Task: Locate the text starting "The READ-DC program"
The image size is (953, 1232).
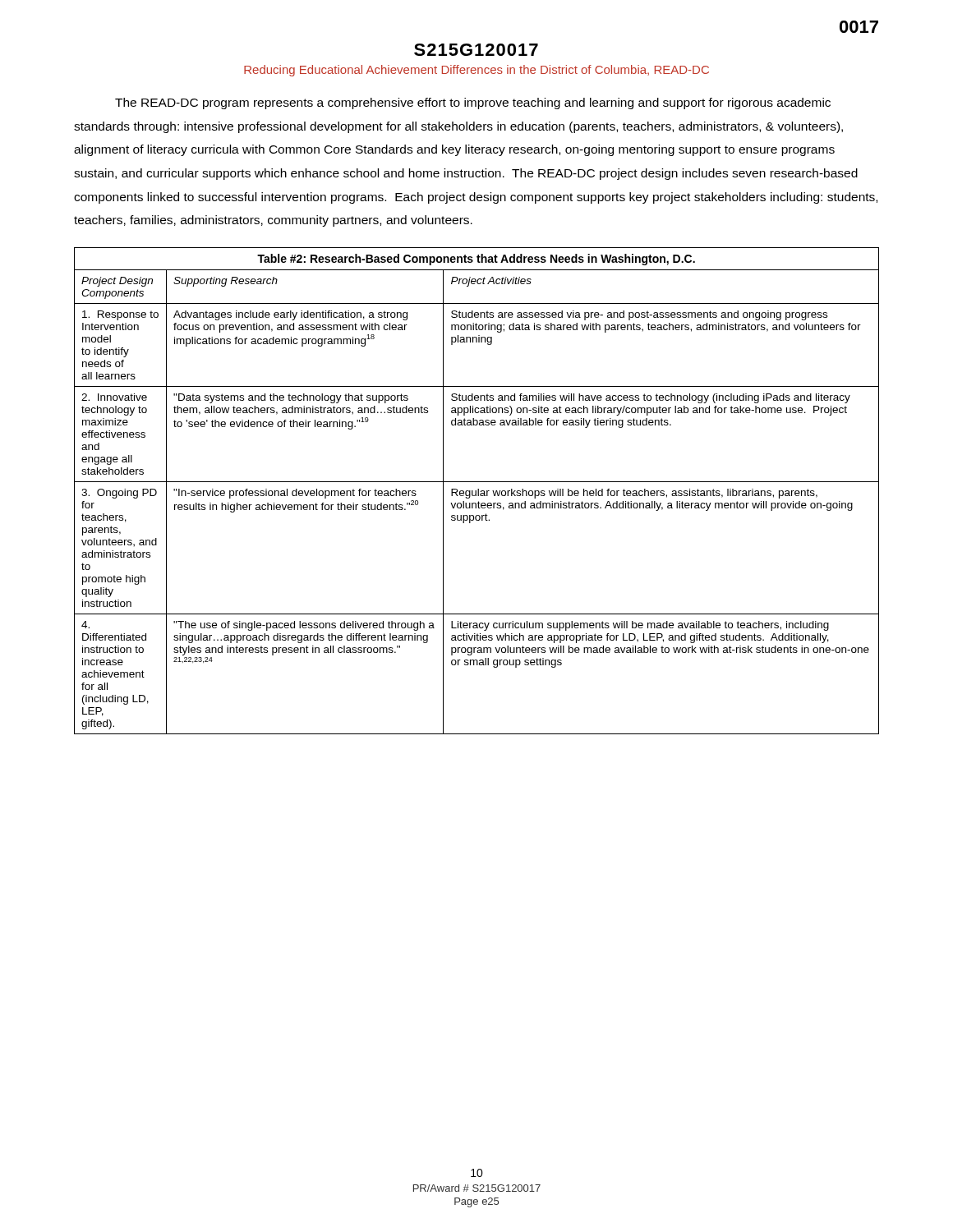Action: click(x=476, y=162)
